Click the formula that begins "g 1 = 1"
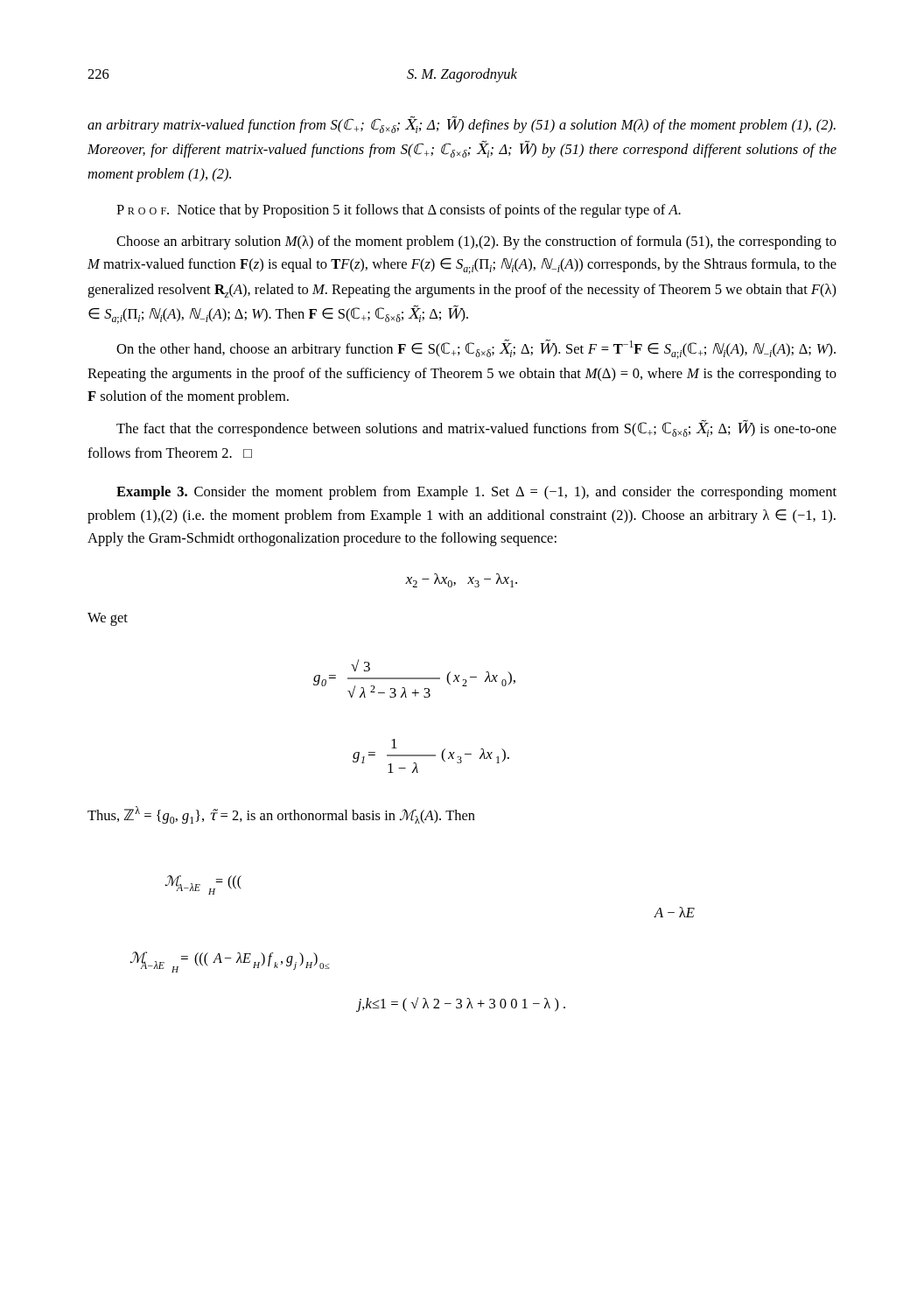Viewport: 924px width, 1313px height. 462,754
